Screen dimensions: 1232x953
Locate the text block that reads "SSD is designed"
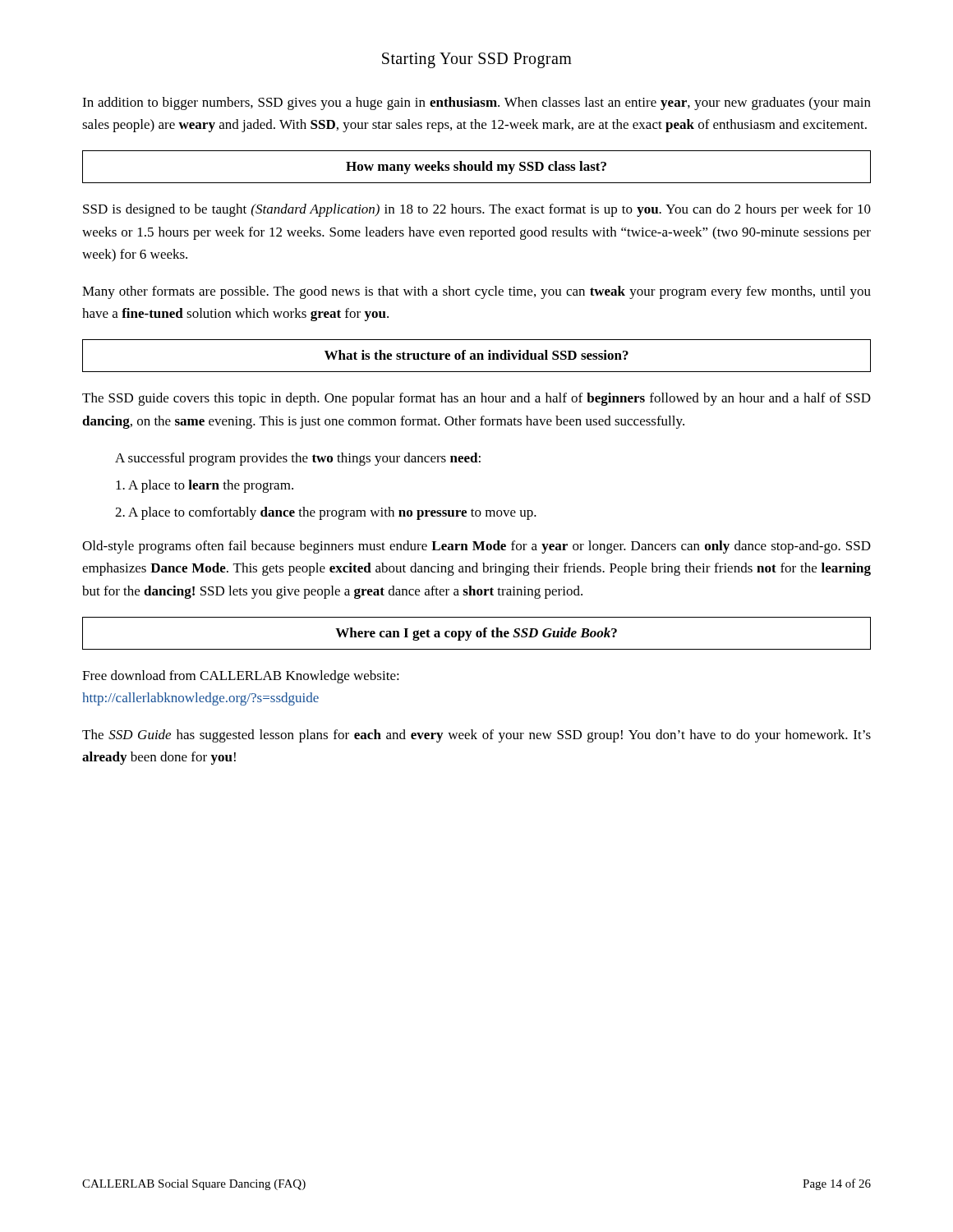click(476, 232)
